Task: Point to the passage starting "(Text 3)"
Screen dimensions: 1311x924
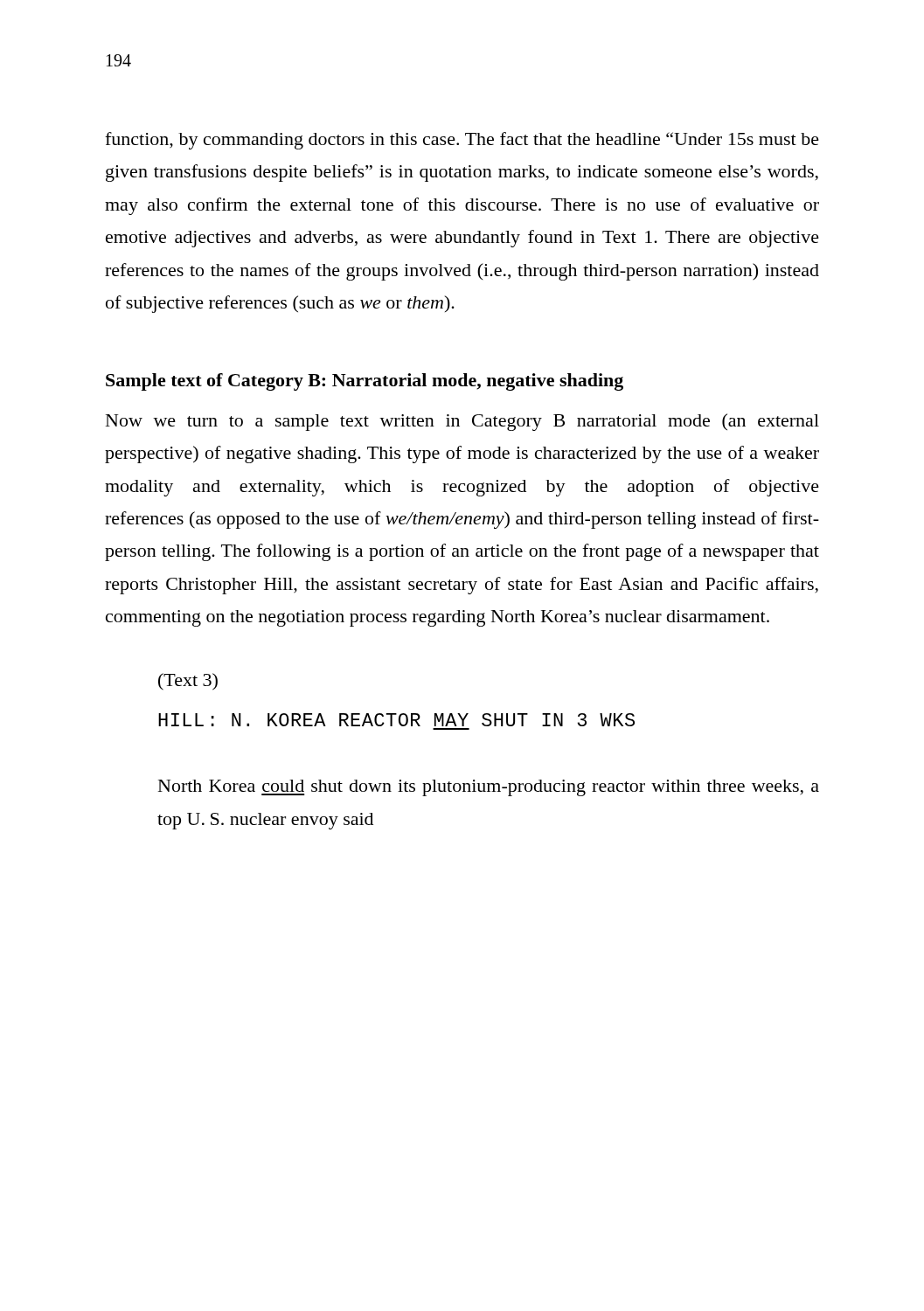Action: 188,680
